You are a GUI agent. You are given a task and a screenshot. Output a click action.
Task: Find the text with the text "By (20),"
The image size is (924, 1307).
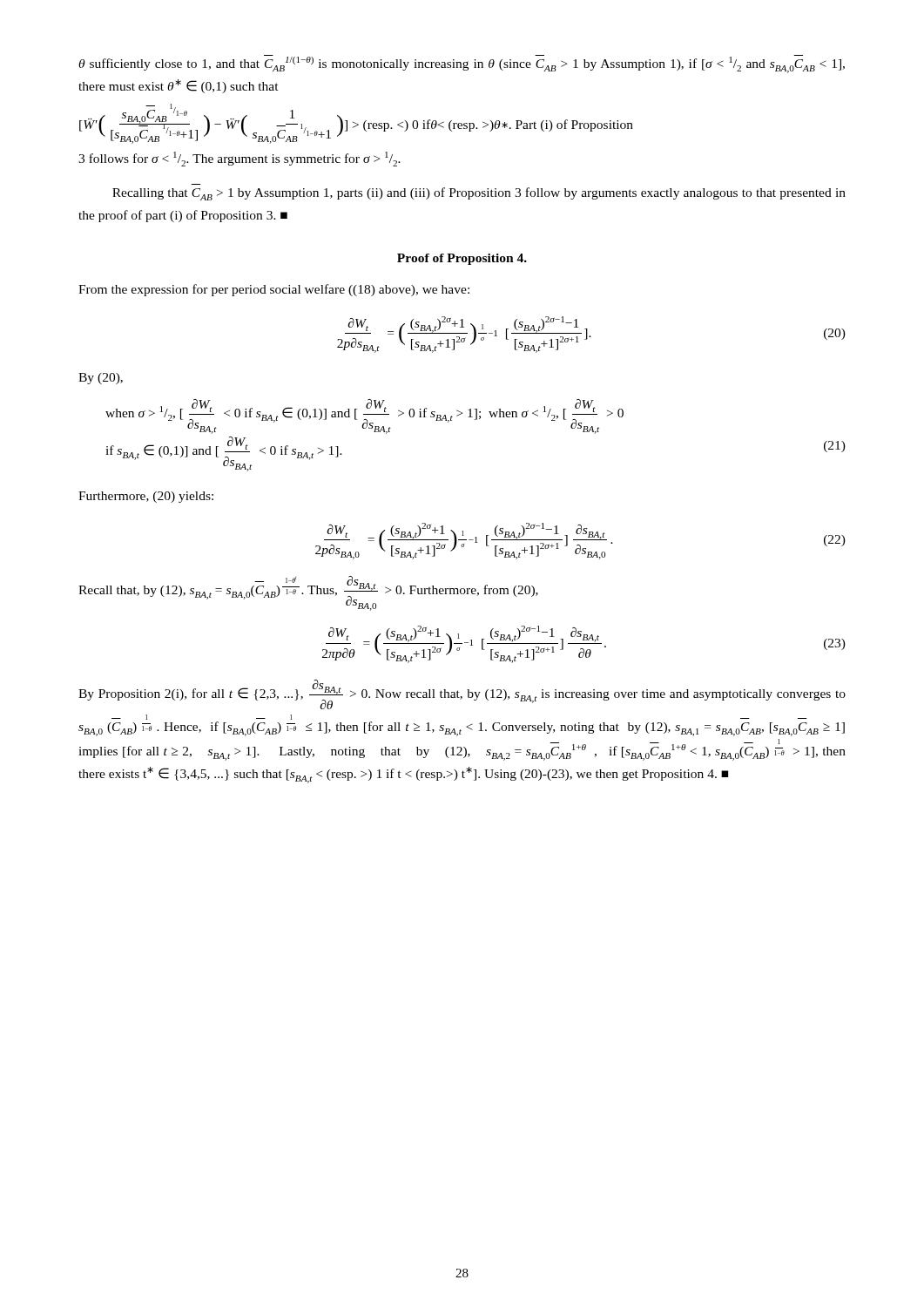(101, 377)
